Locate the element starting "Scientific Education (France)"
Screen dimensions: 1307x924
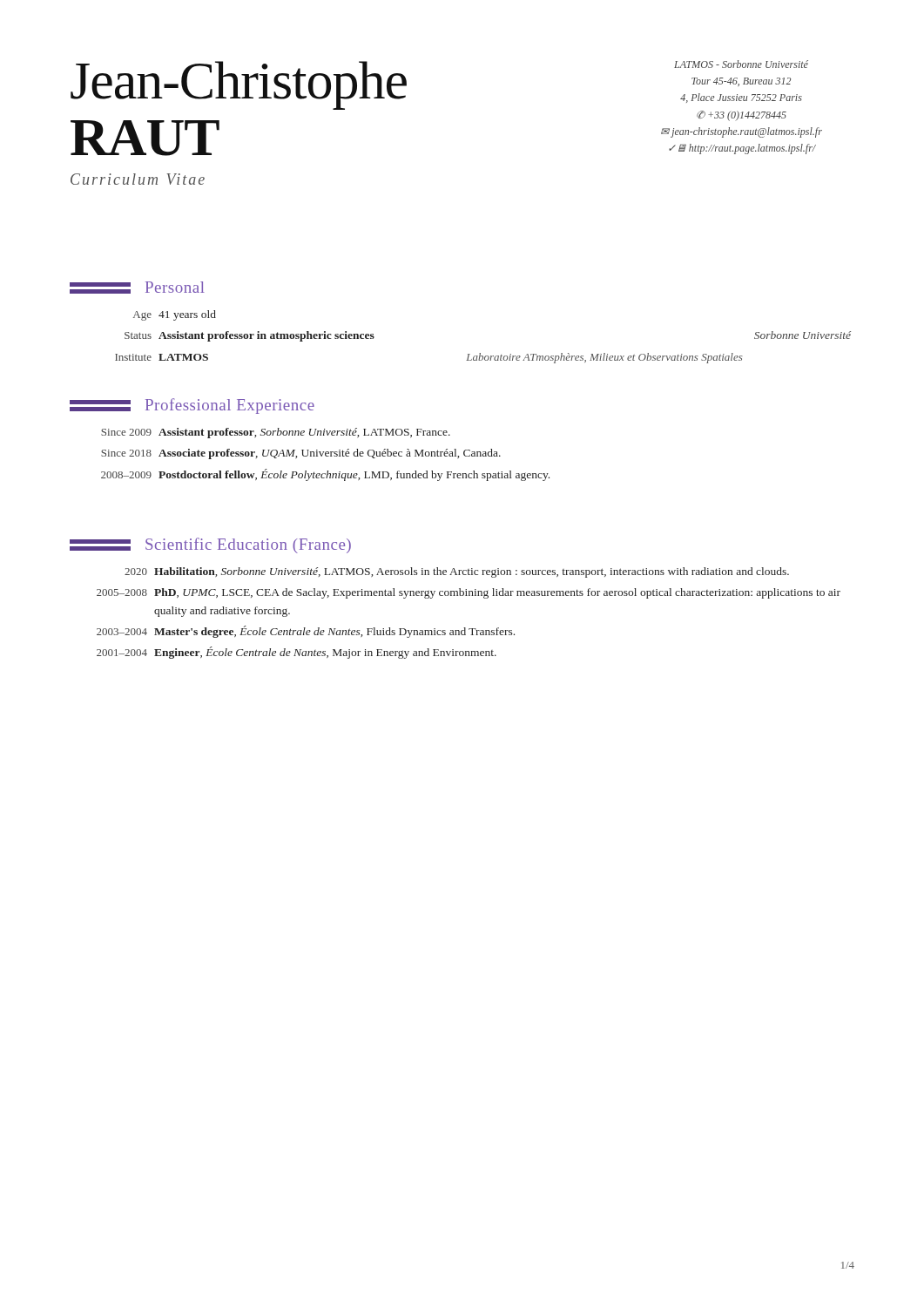point(211,545)
